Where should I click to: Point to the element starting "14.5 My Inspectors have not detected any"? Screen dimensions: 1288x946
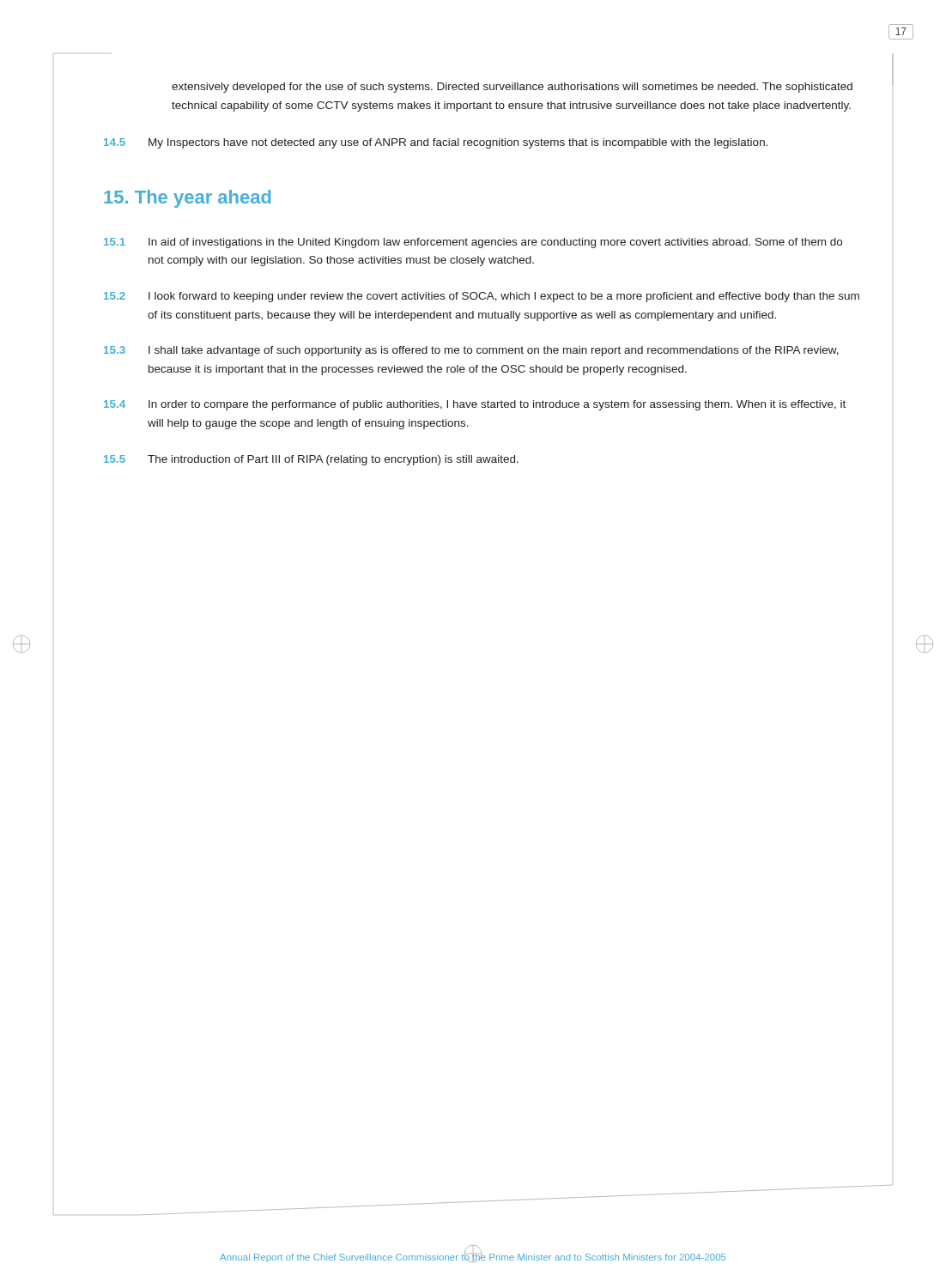(x=482, y=143)
